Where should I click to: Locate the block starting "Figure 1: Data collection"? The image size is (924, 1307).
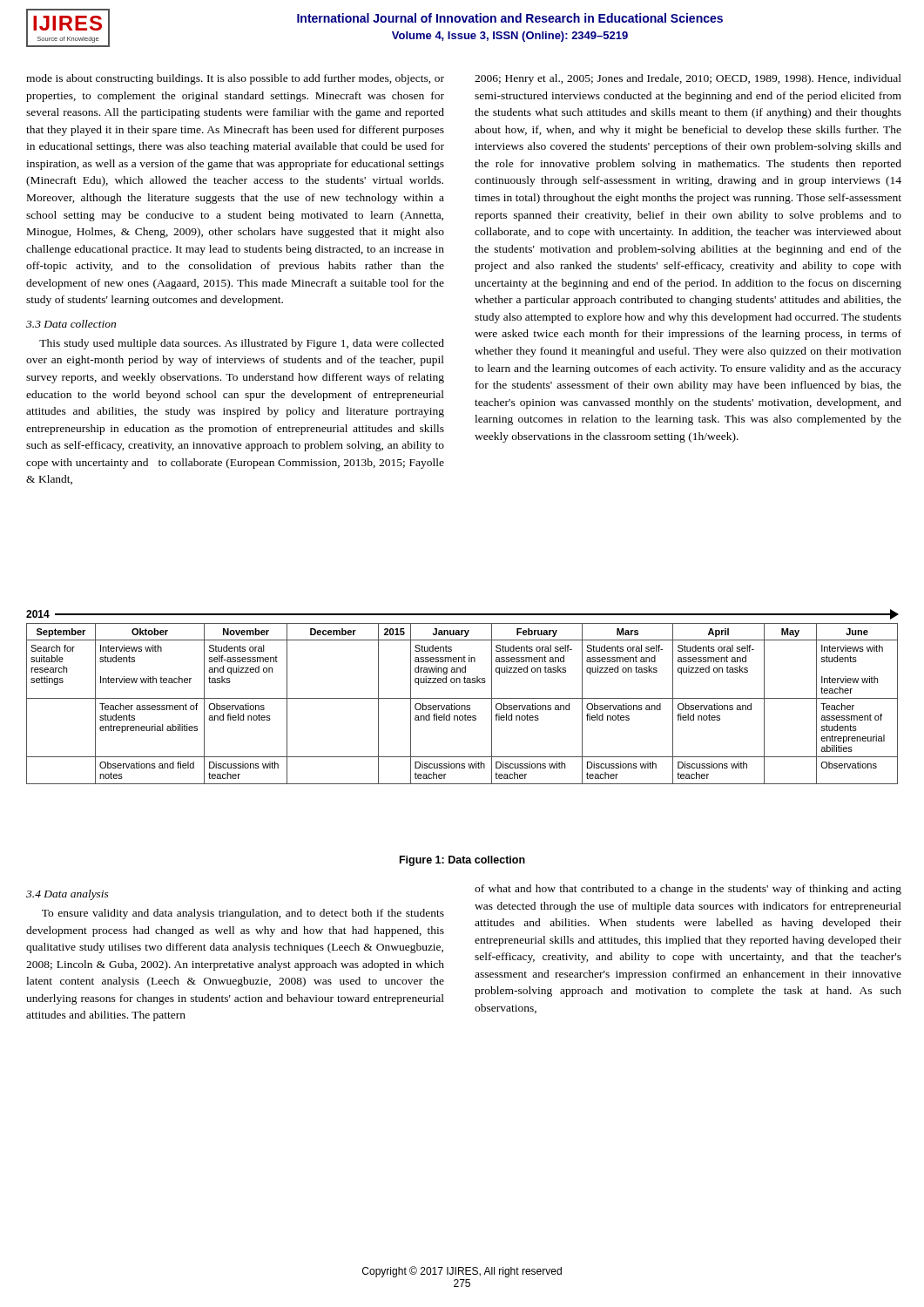pyautogui.click(x=462, y=860)
